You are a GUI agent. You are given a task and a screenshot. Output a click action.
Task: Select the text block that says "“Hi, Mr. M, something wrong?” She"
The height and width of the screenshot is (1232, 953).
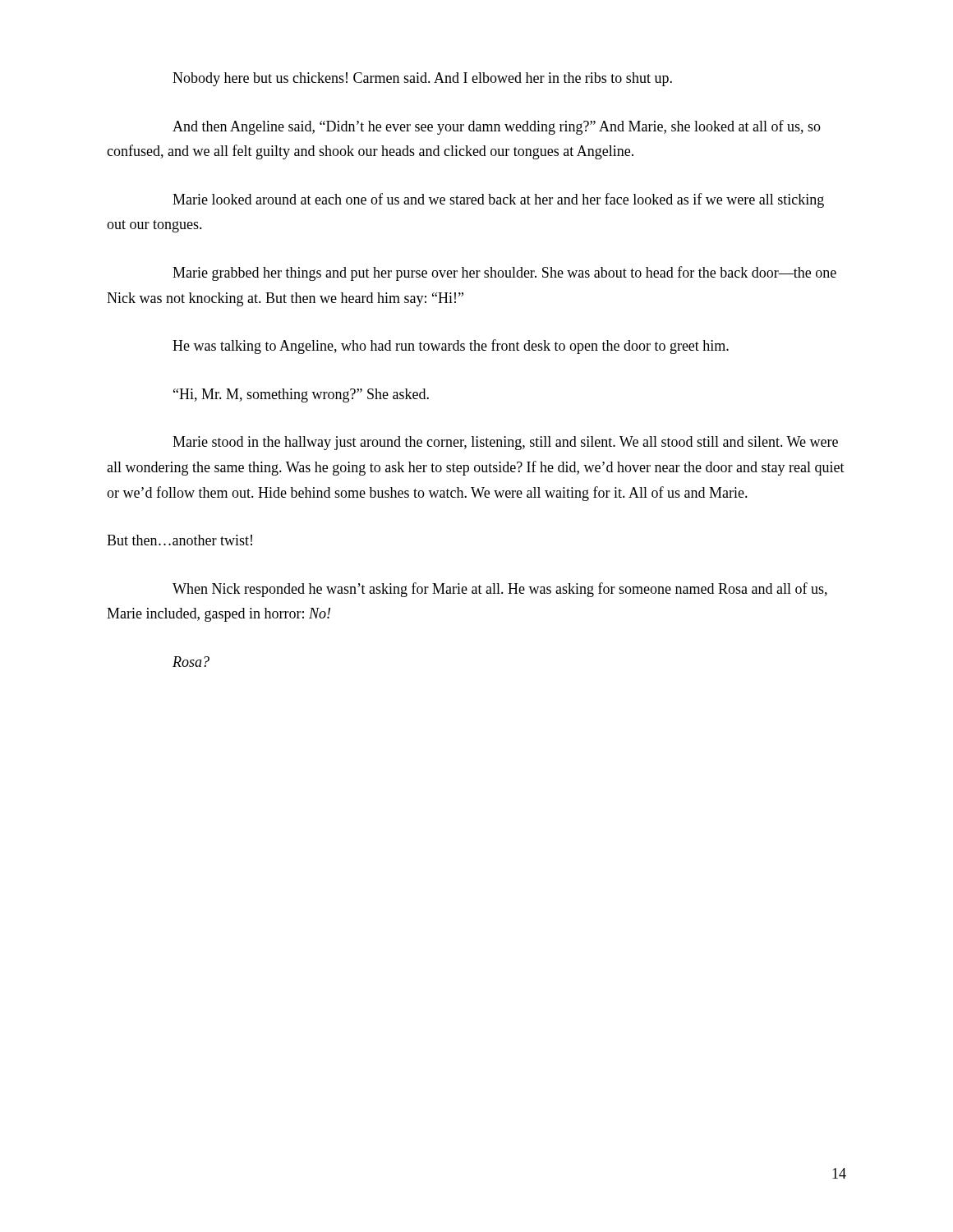[301, 394]
